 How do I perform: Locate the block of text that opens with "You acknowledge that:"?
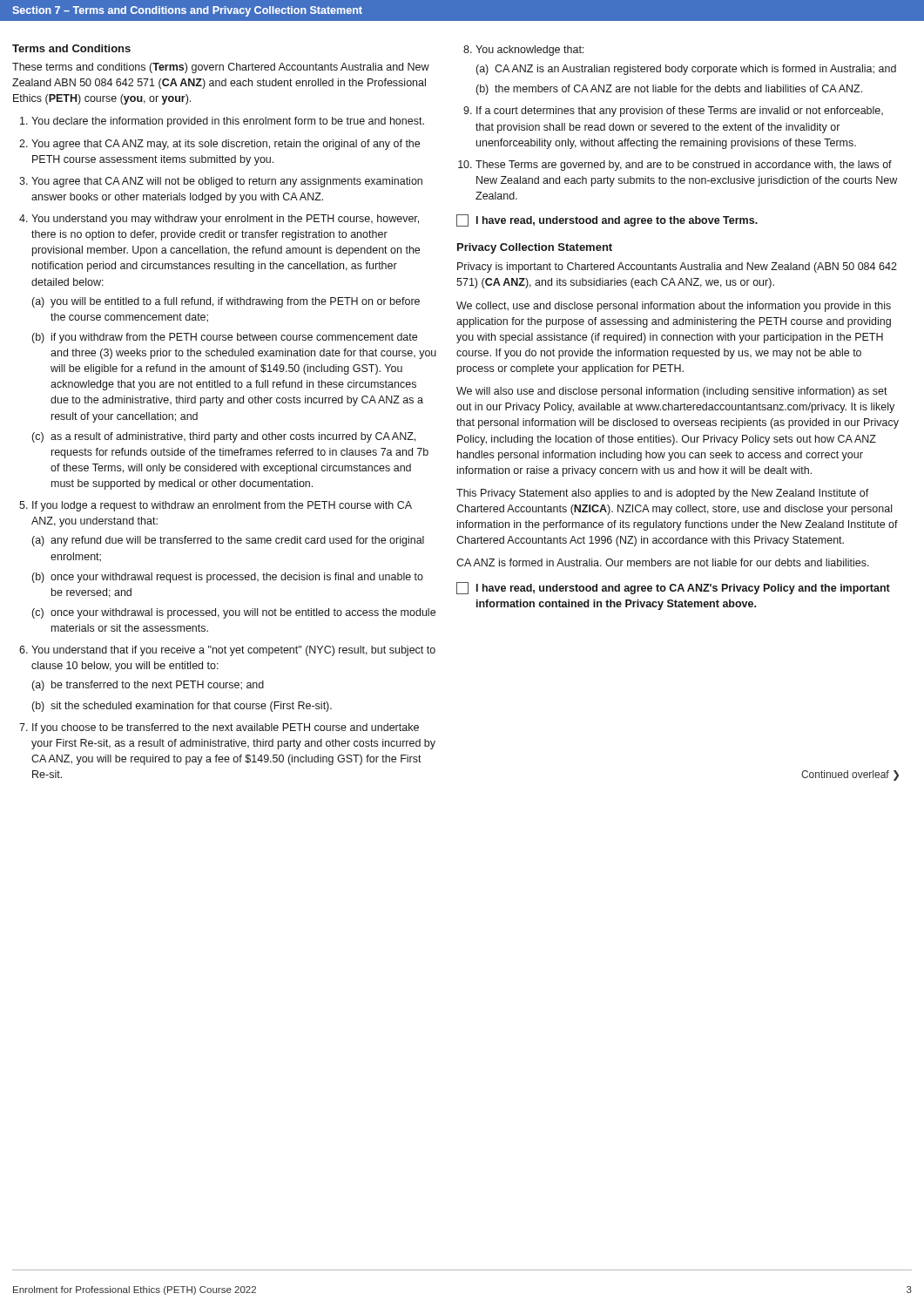click(x=688, y=70)
